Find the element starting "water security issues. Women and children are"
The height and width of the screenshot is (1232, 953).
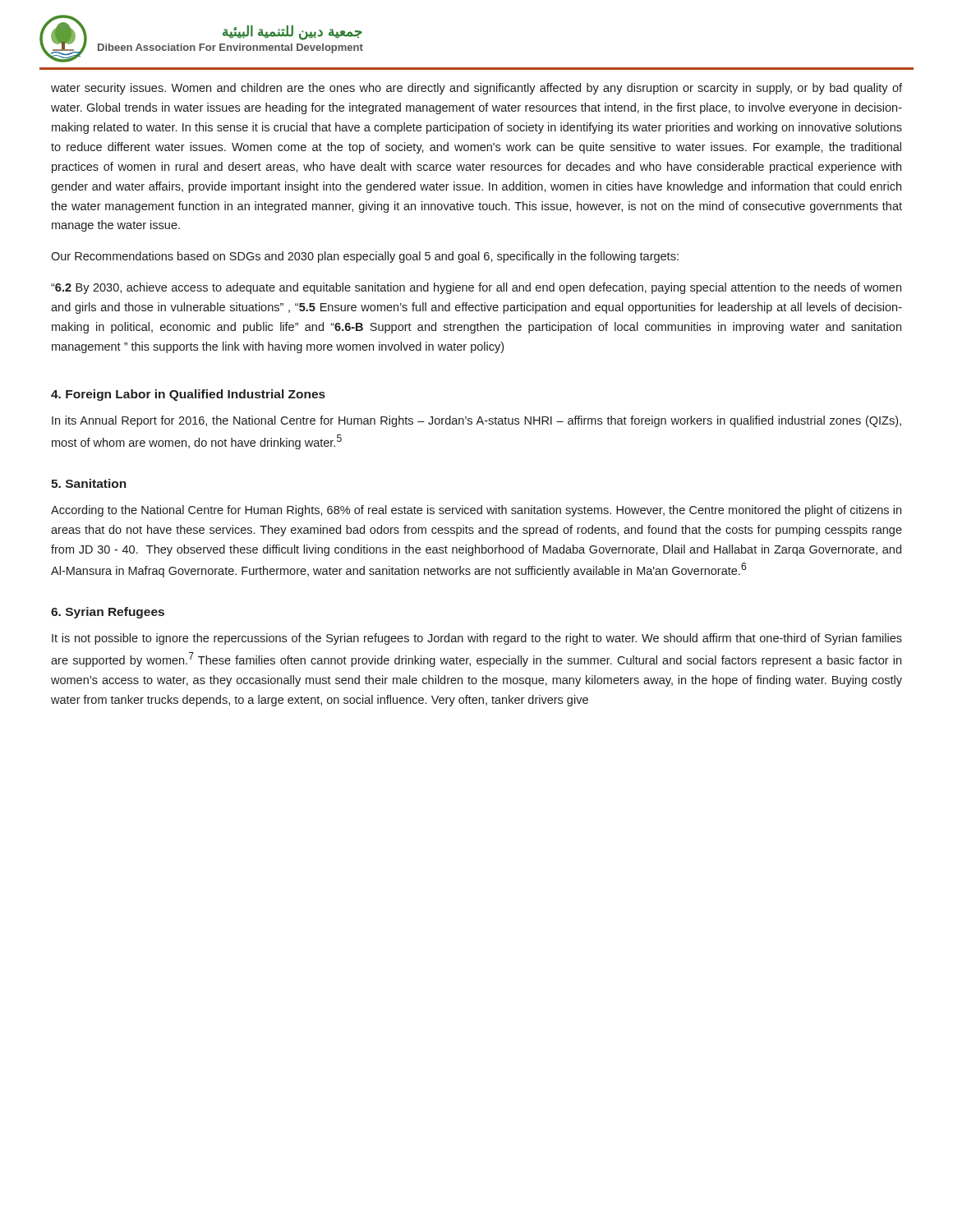[x=476, y=157]
